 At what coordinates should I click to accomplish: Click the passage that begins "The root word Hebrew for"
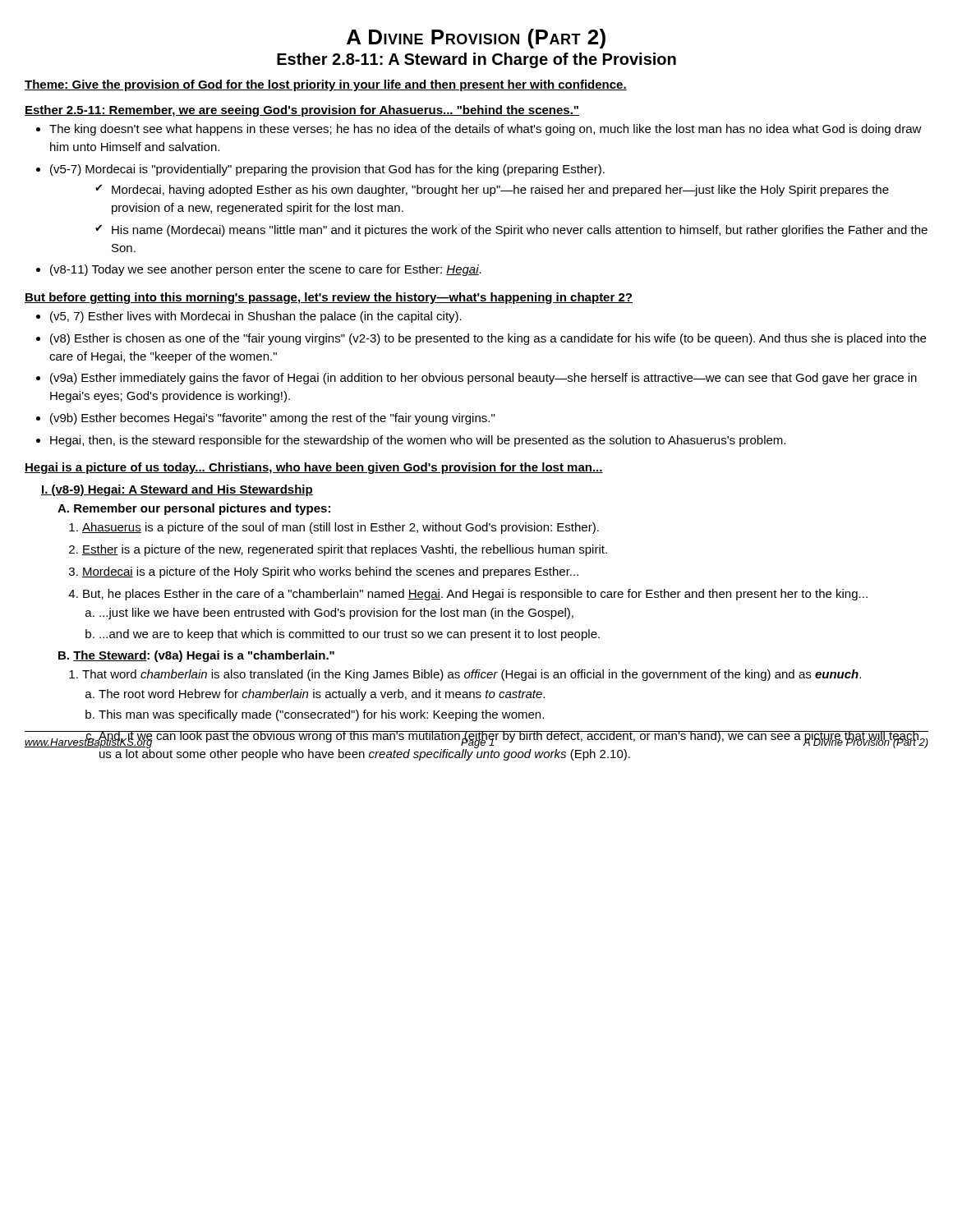(322, 693)
